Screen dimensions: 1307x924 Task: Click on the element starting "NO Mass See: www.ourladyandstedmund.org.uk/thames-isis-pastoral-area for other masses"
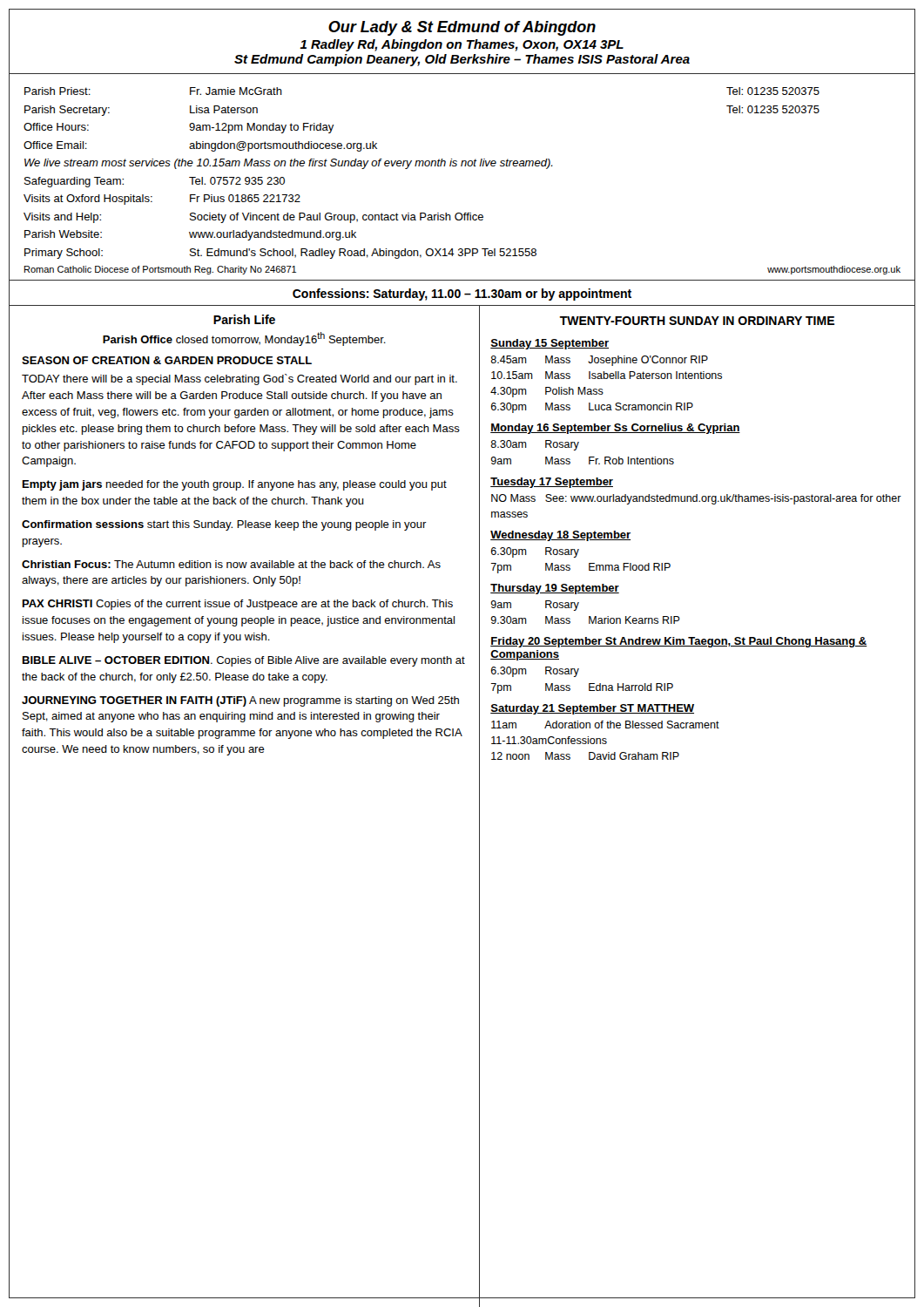pyautogui.click(x=697, y=506)
